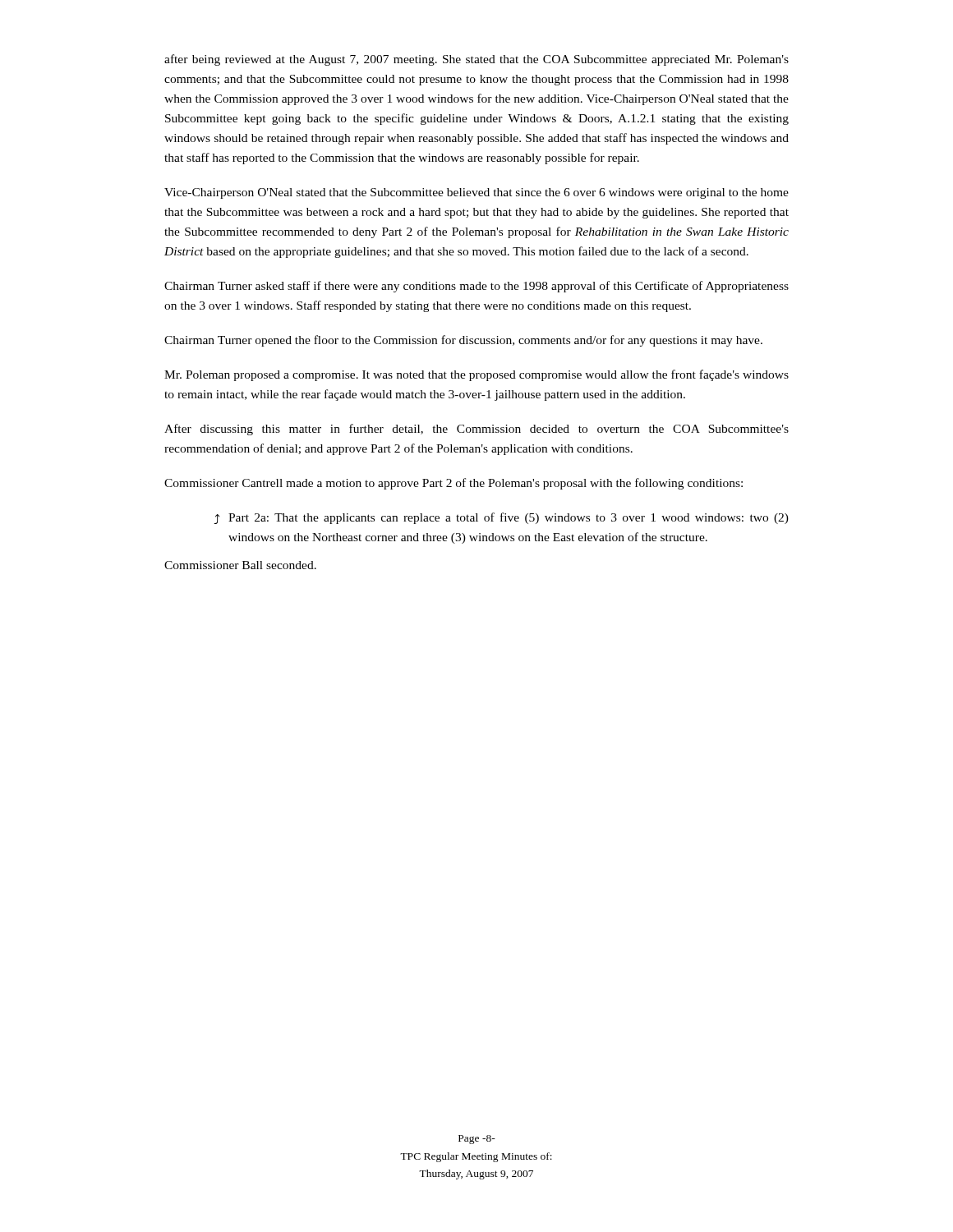Image resolution: width=953 pixels, height=1232 pixels.
Task: Click on the text block with the text "After discussing this matter in further detail, the"
Action: 476,438
